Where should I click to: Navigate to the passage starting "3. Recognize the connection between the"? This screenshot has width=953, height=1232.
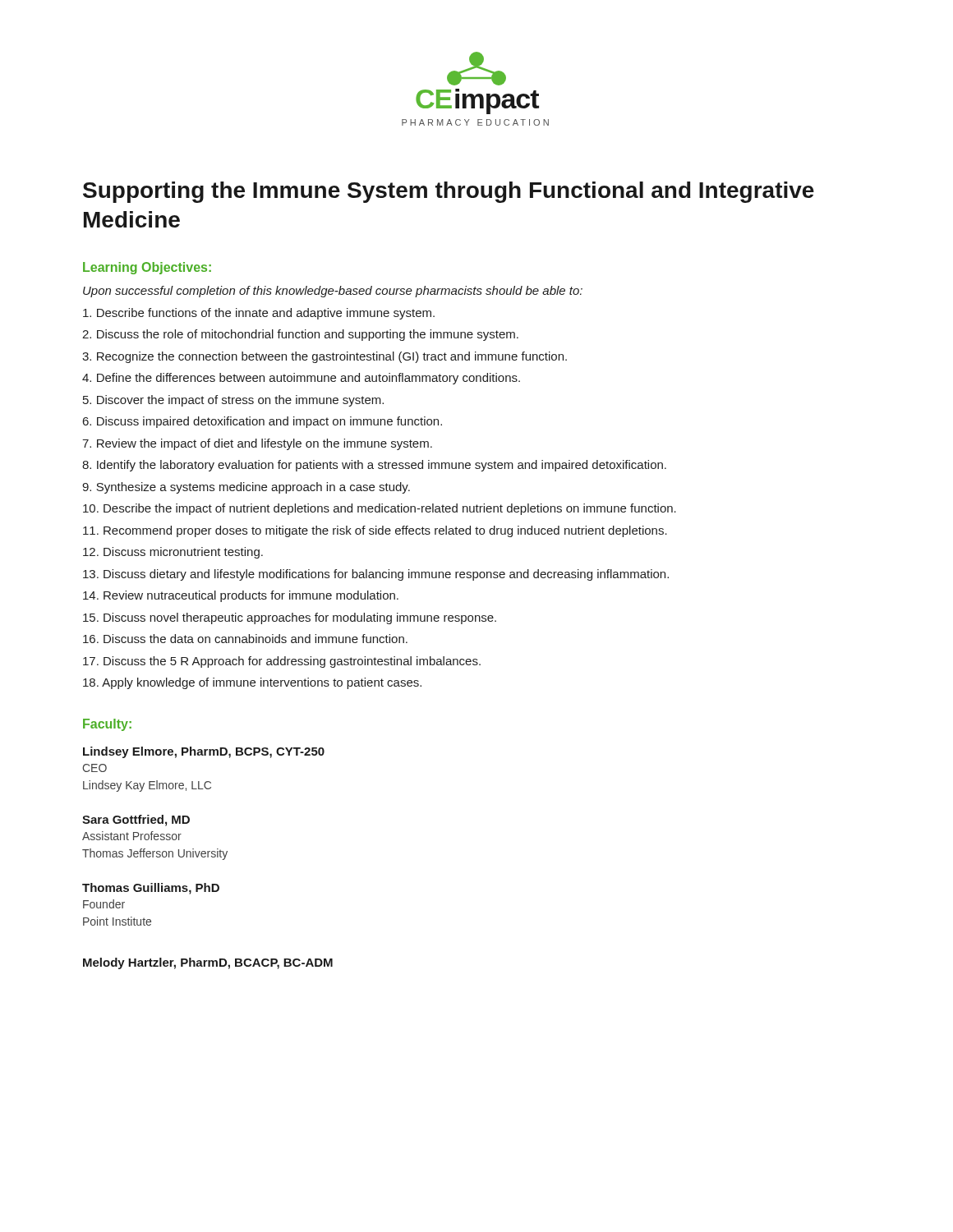(x=325, y=356)
